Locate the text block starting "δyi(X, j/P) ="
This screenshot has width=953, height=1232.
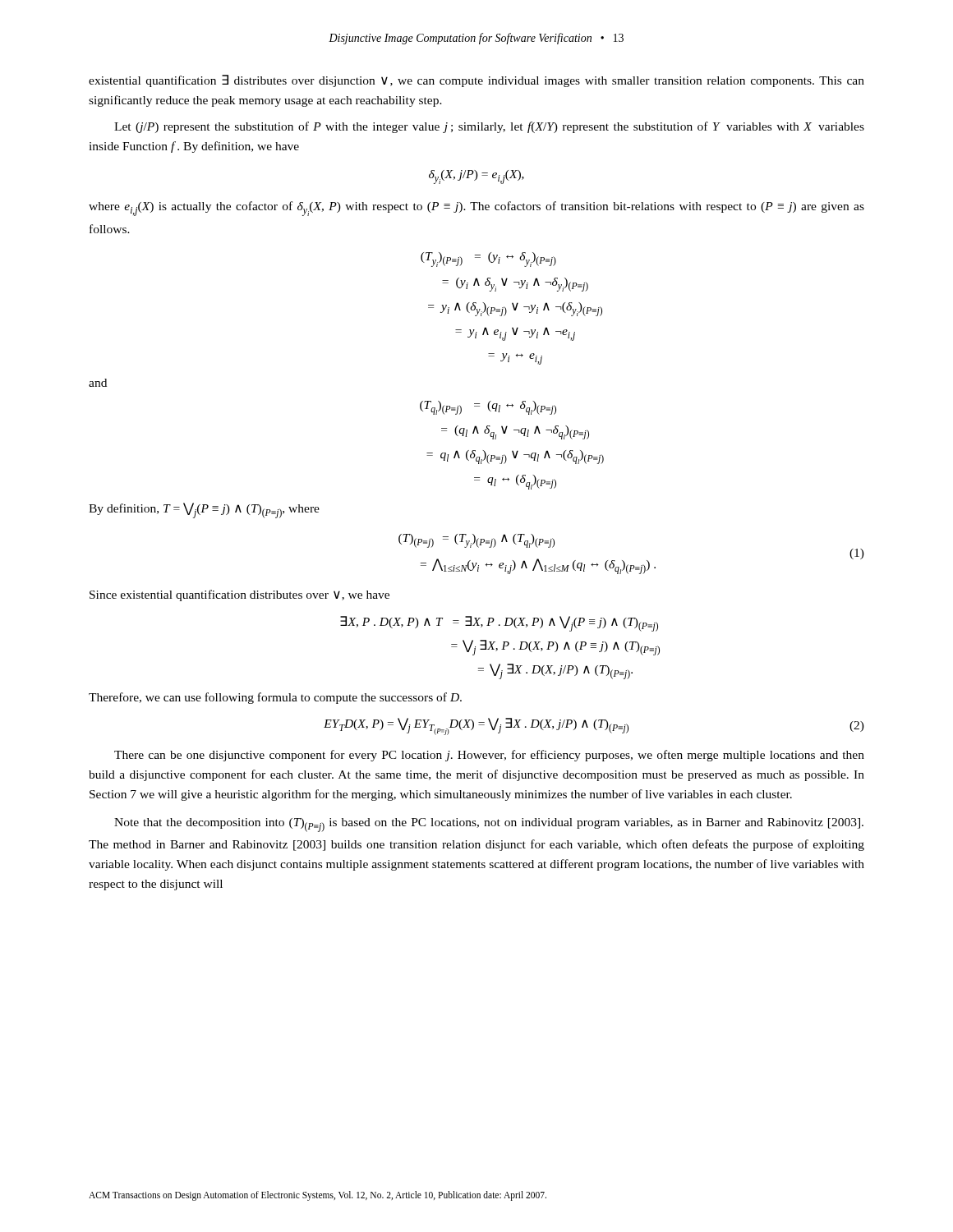pyautogui.click(x=476, y=176)
